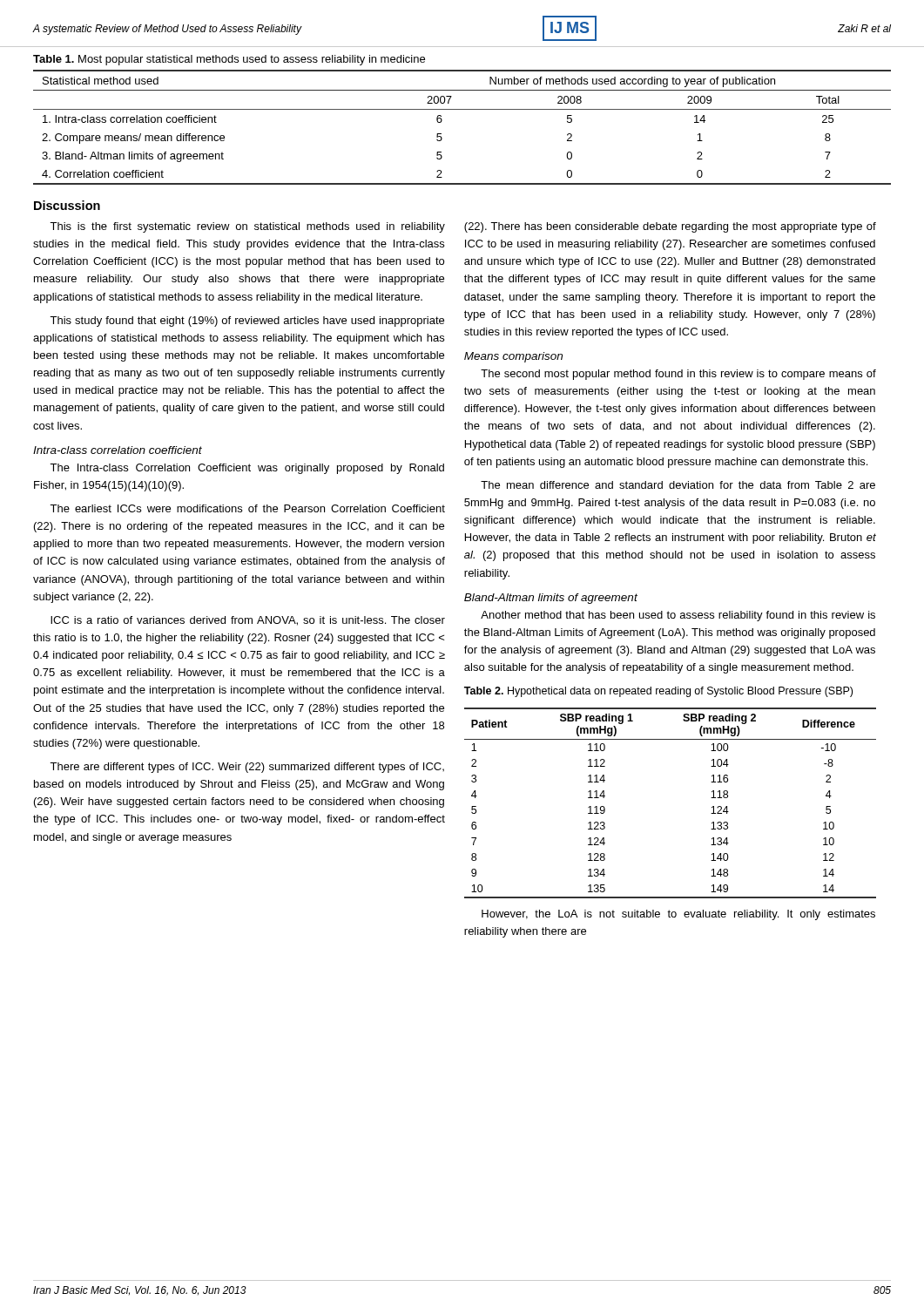Find the table that mentions "SBP reading 1 (mmHg)"
Screen dimensions: 1307x924
(x=670, y=803)
